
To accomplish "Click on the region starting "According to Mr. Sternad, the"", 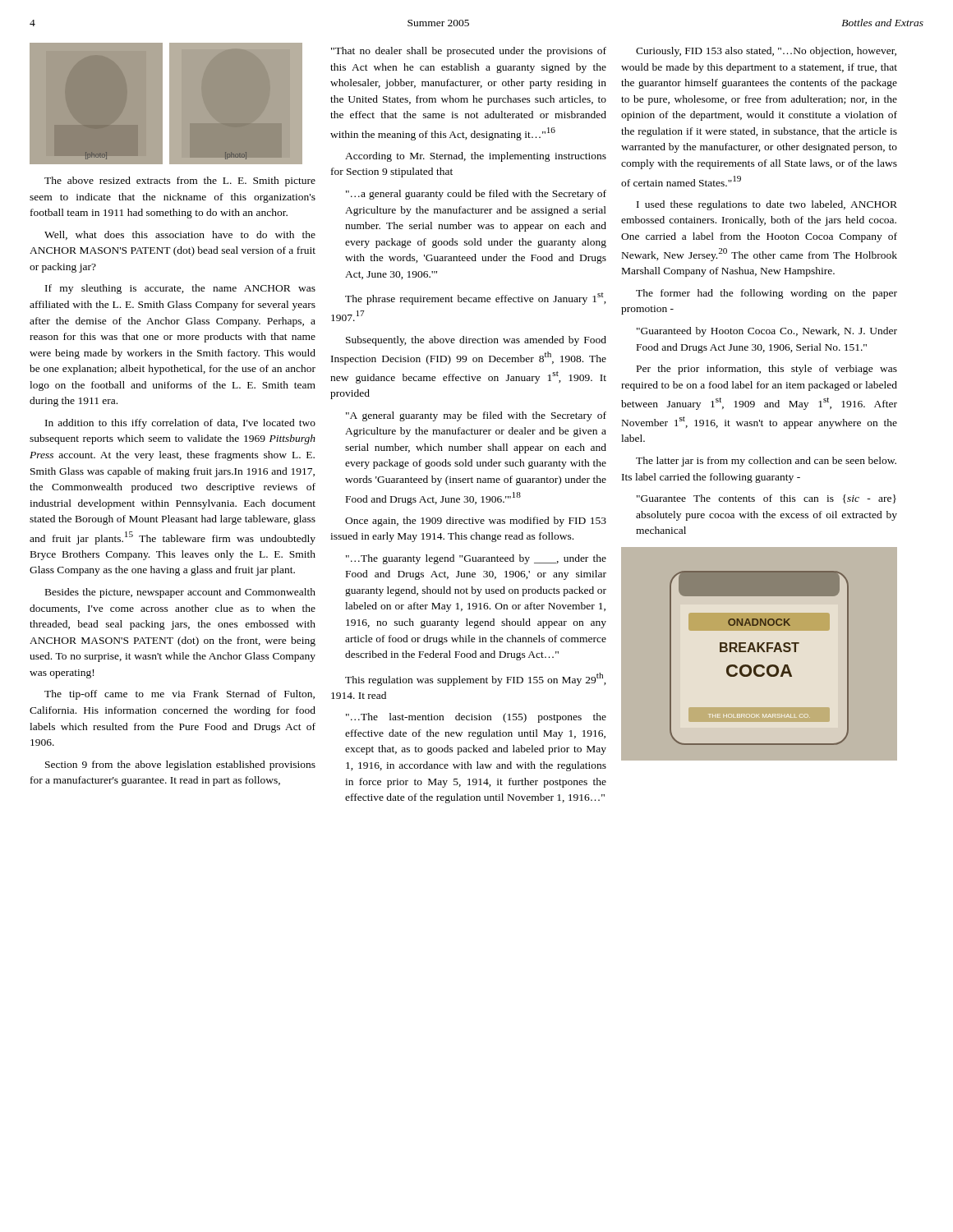I will click(x=468, y=164).
